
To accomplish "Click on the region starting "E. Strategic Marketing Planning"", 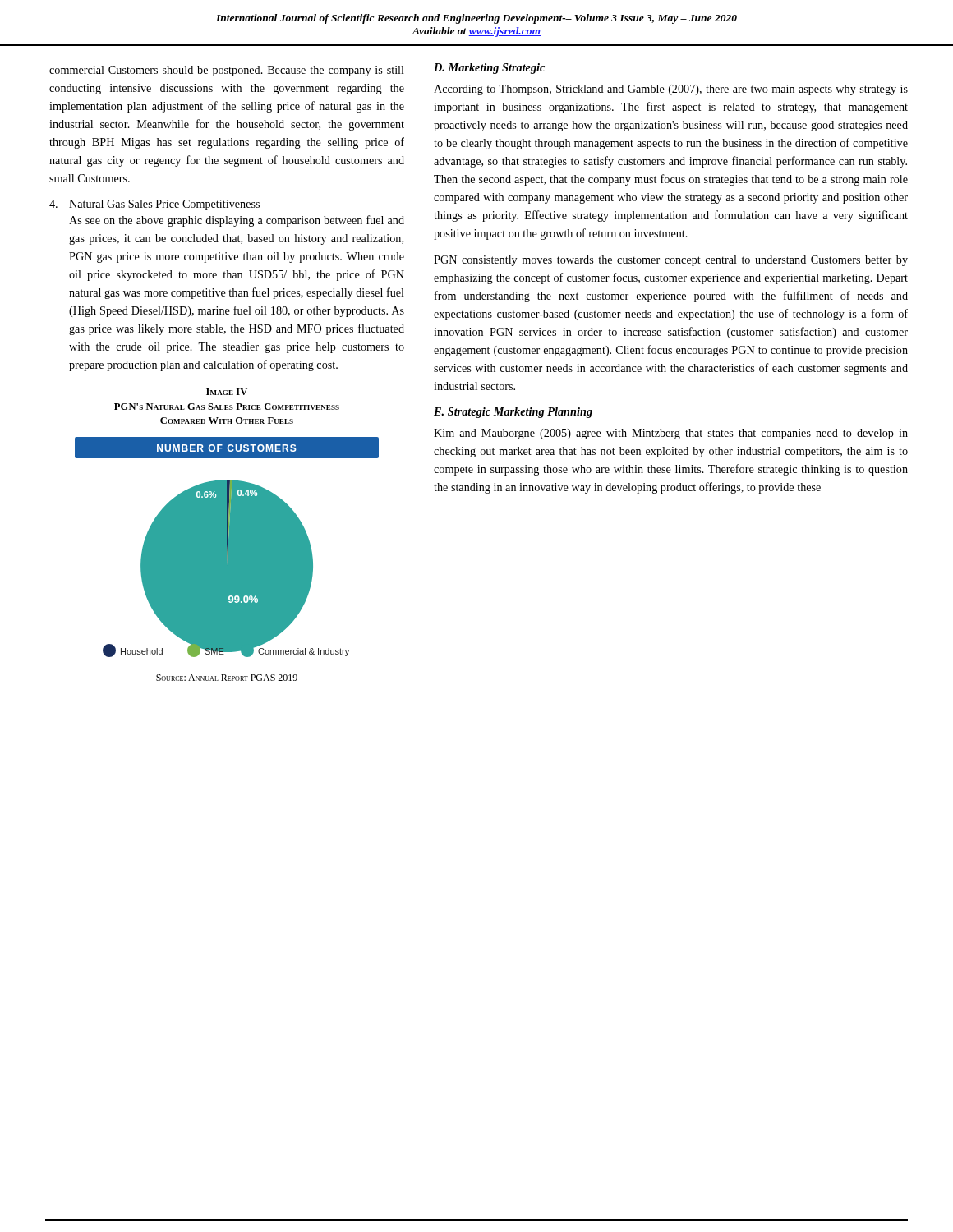I will (513, 411).
